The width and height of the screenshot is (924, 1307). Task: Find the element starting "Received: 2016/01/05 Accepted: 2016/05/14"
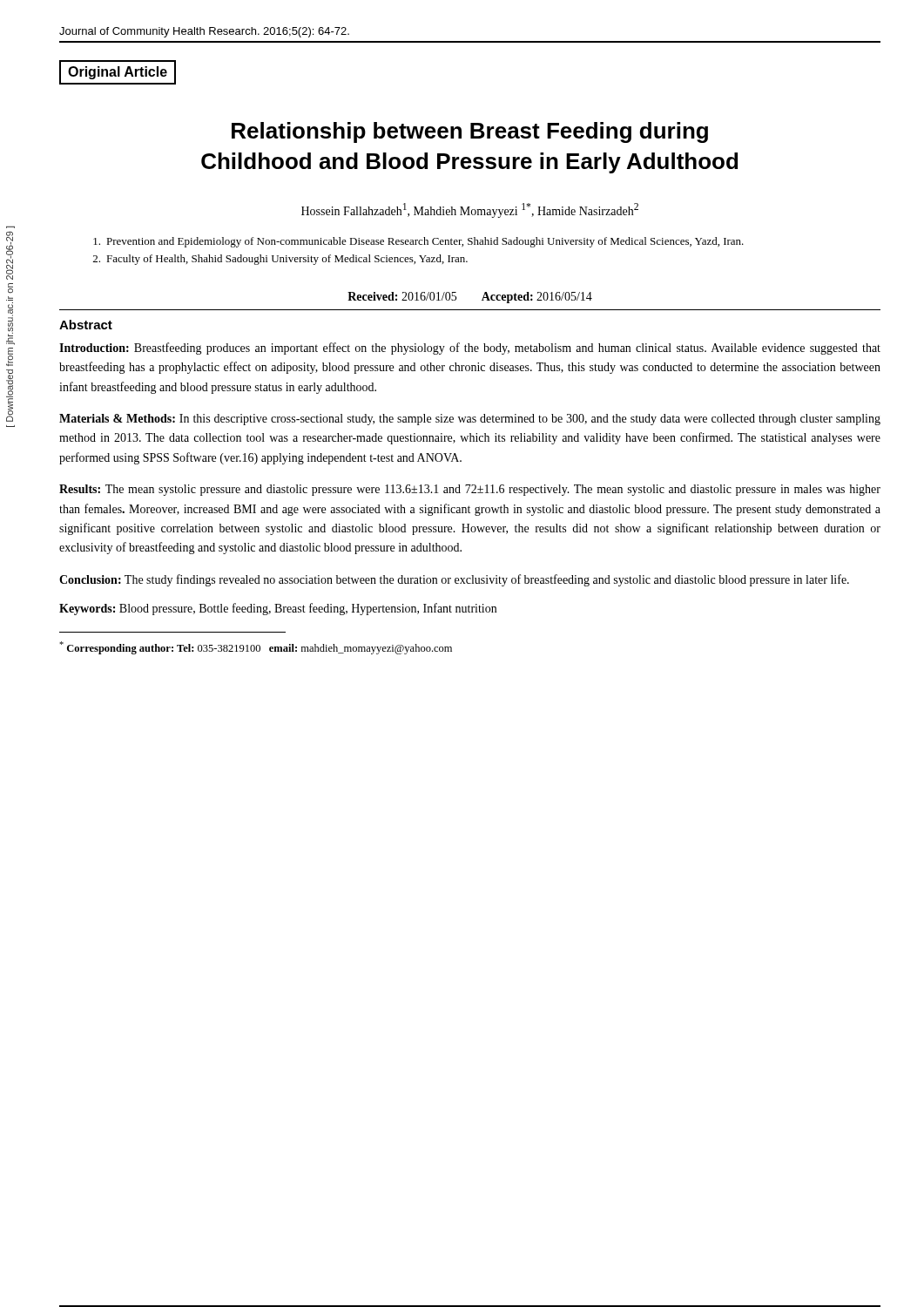470,297
